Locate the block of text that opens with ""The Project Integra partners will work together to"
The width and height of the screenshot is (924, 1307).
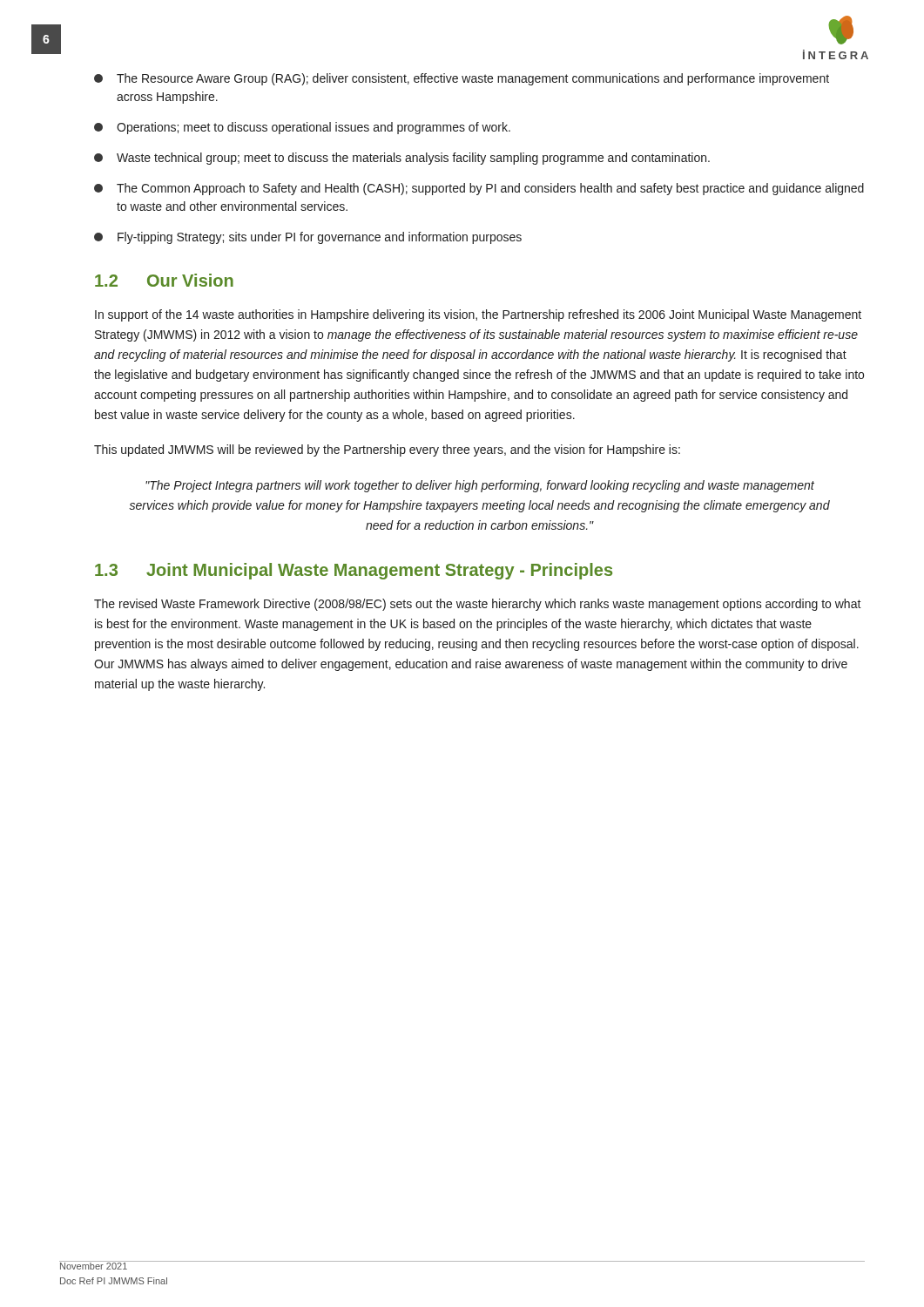(x=479, y=505)
